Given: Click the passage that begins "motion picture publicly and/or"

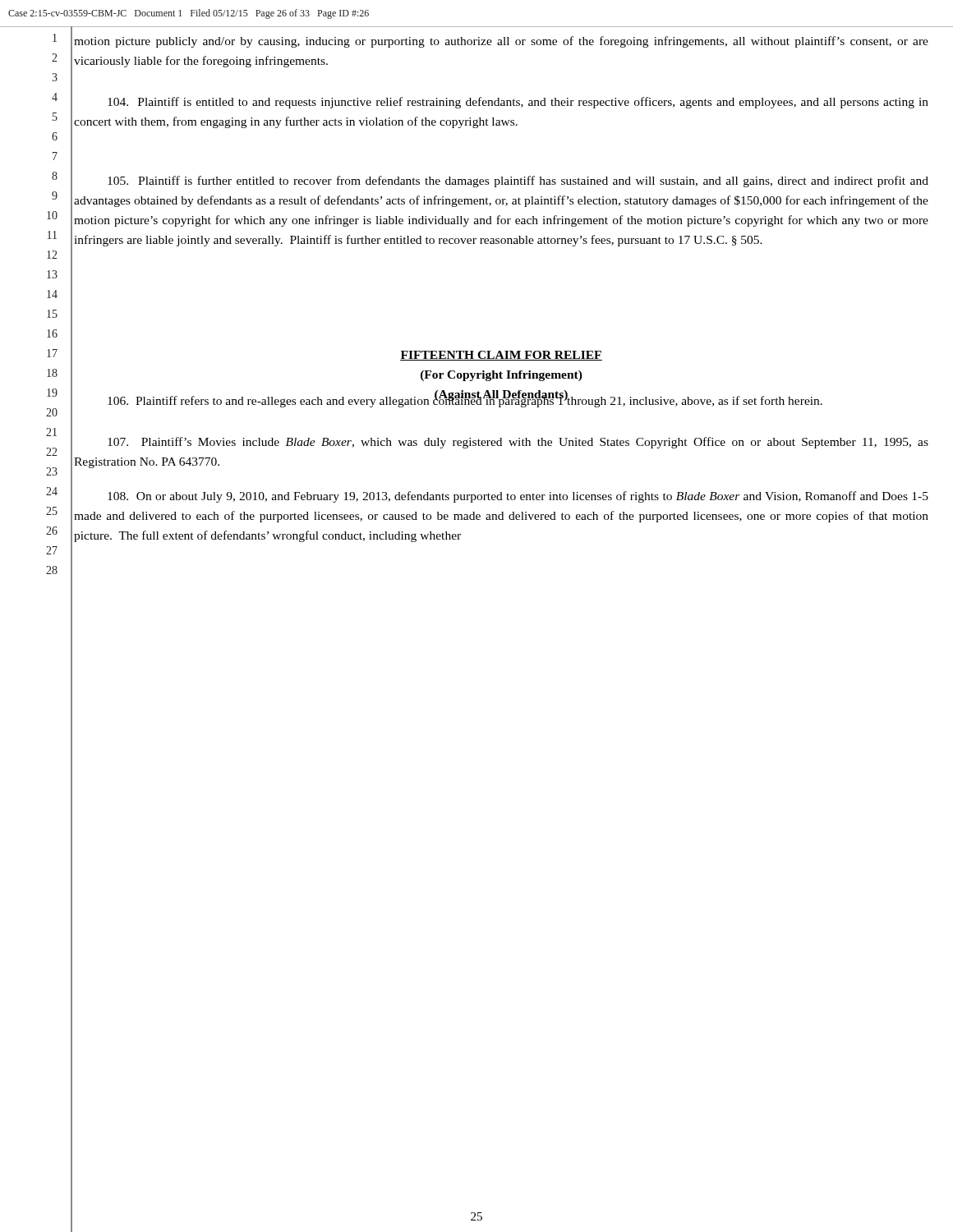Looking at the screenshot, I should (501, 51).
